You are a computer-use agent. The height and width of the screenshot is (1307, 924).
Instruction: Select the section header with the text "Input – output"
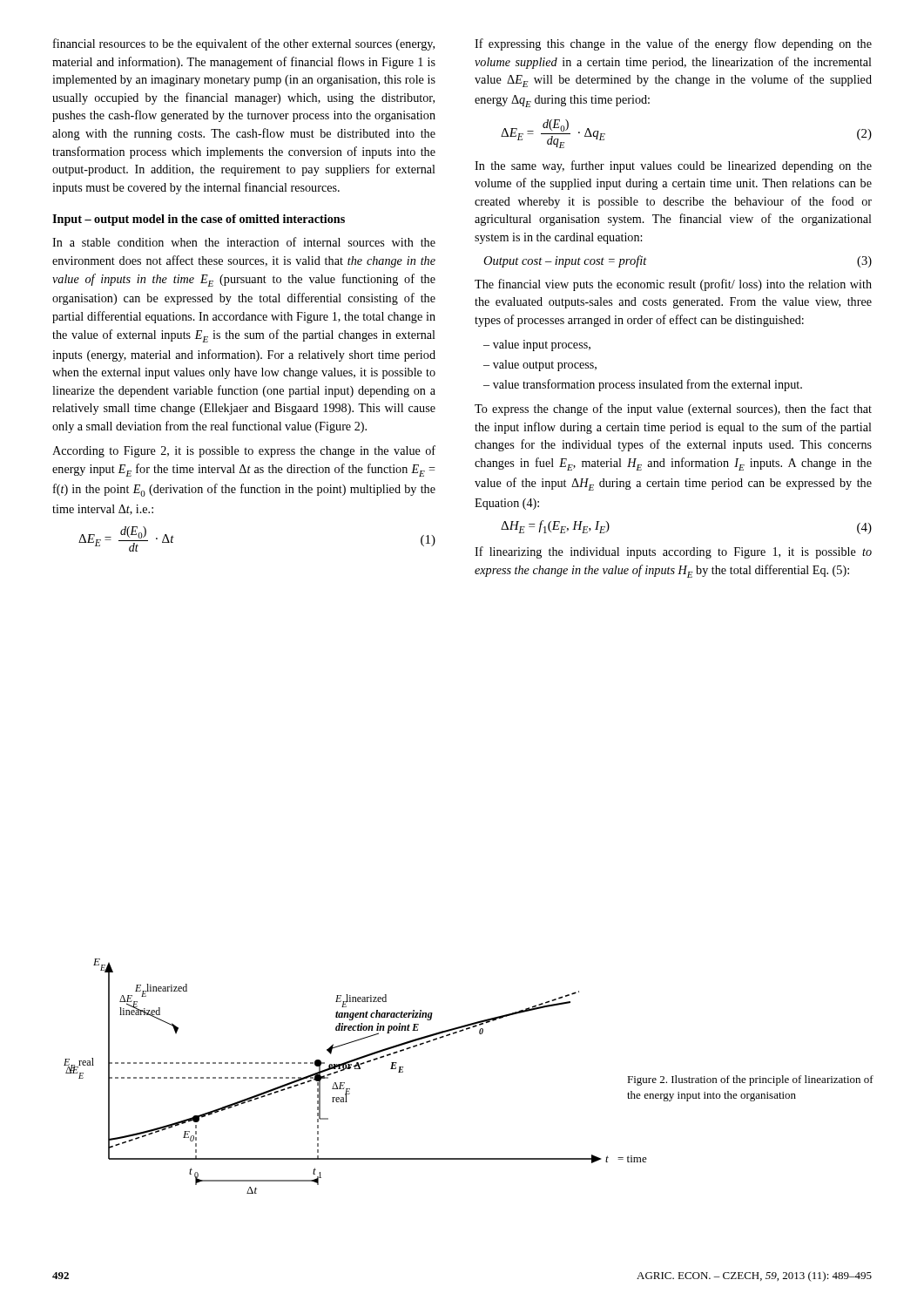click(199, 219)
